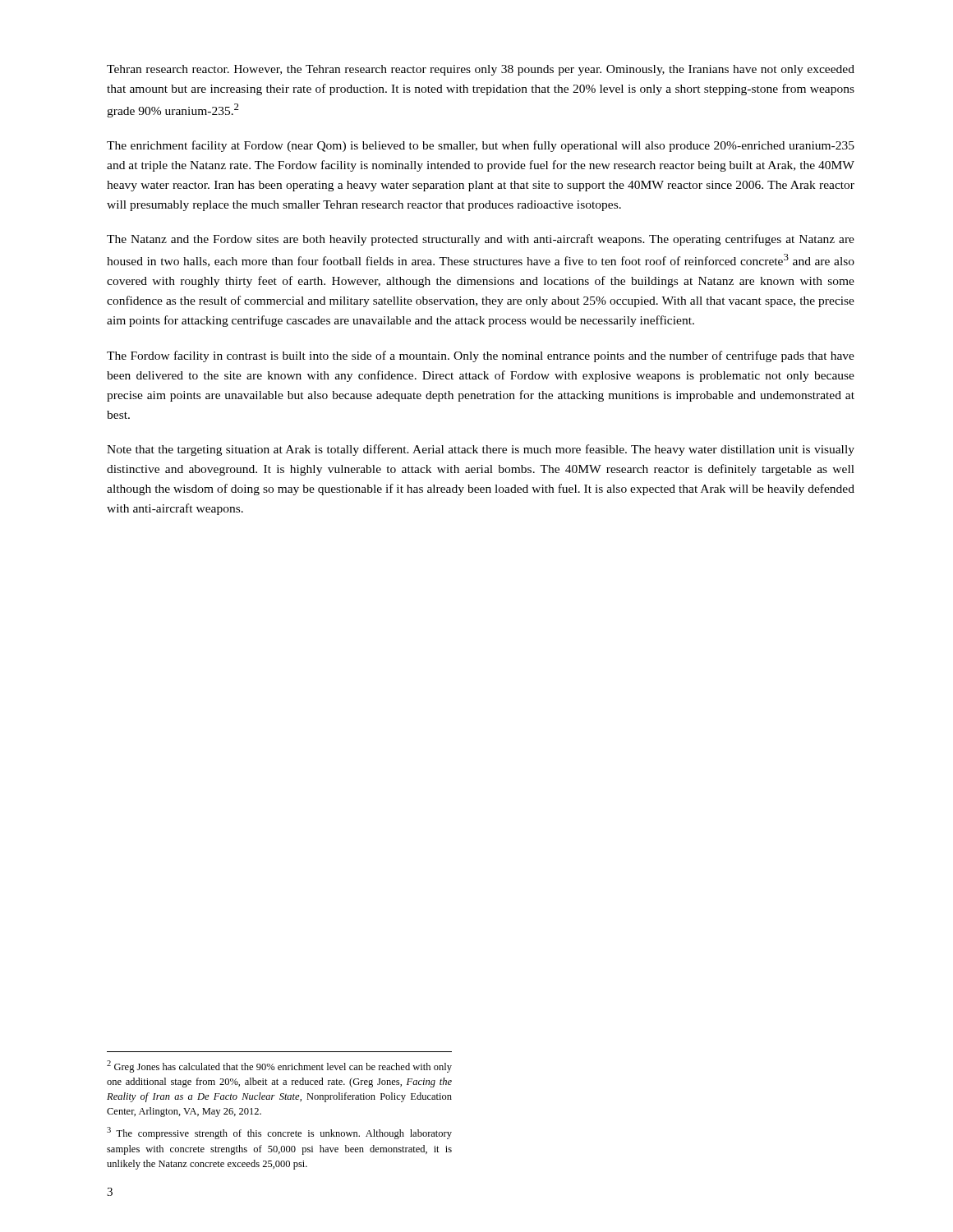Where is the passage that starts "Tehran research reactor. However,"?
953x1232 pixels.
point(481,90)
